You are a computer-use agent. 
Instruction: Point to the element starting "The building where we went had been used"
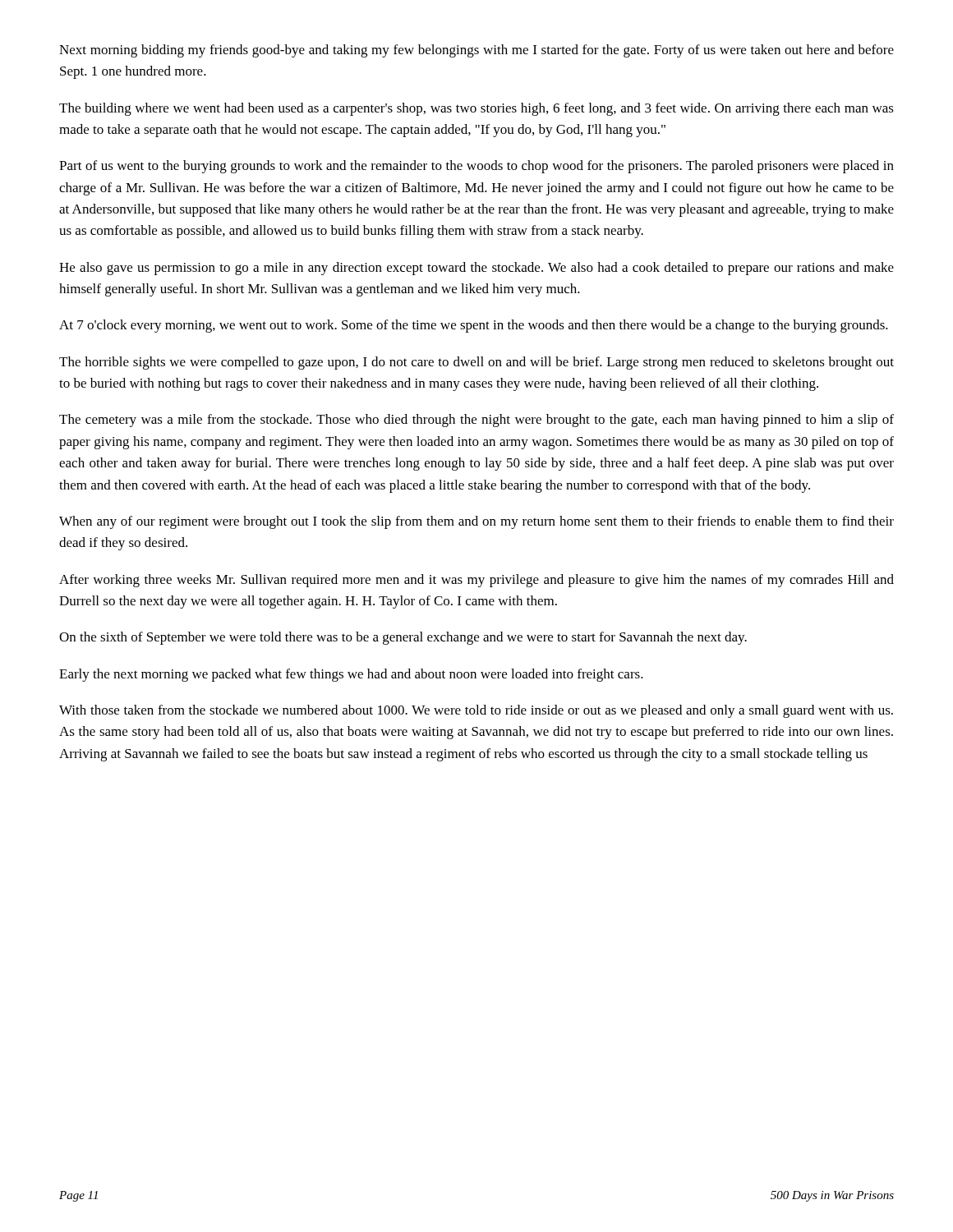476,119
